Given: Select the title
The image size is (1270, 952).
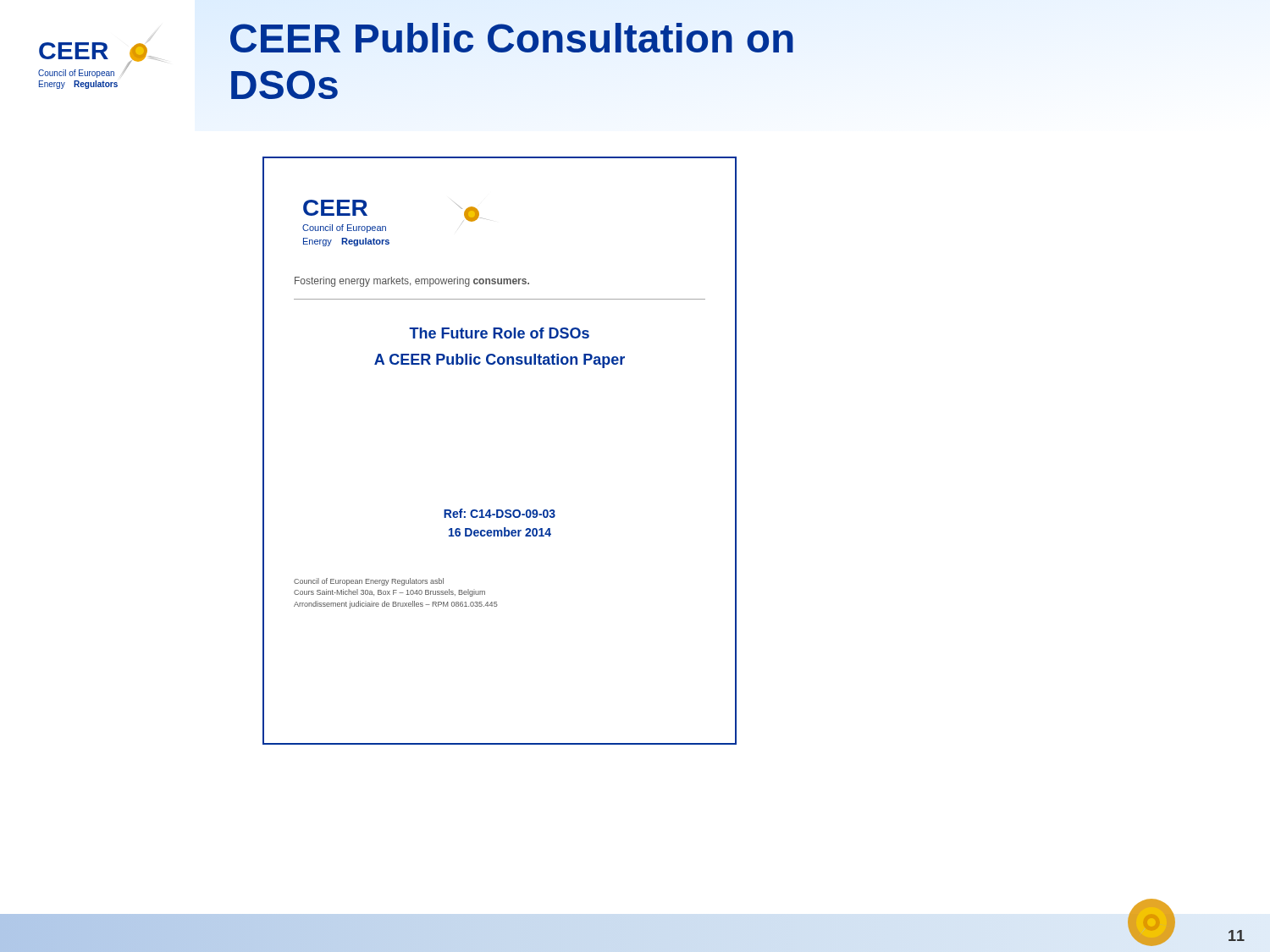Looking at the screenshot, I should tap(749, 62).
